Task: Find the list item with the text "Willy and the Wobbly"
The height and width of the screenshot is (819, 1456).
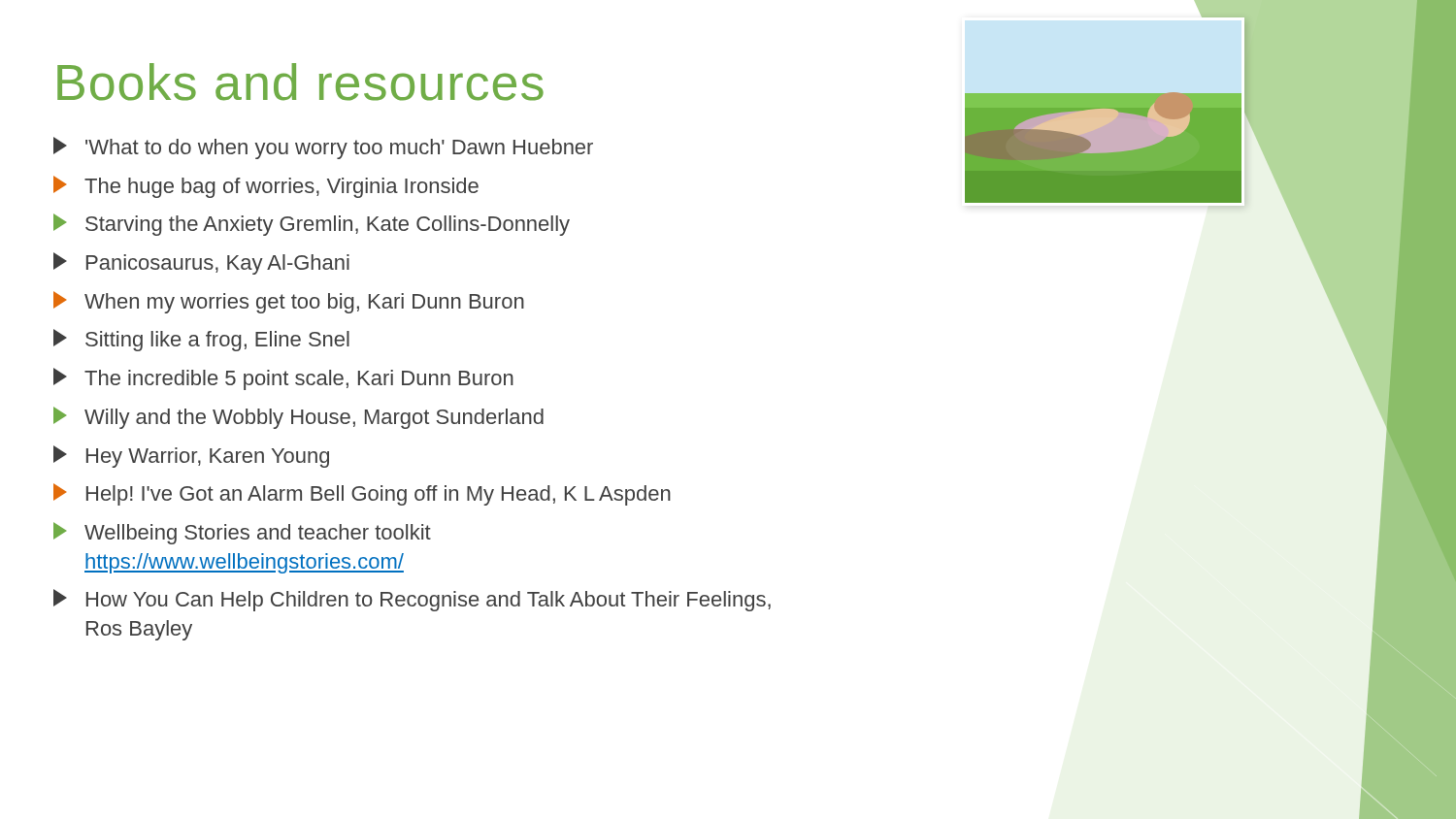Action: click(299, 417)
